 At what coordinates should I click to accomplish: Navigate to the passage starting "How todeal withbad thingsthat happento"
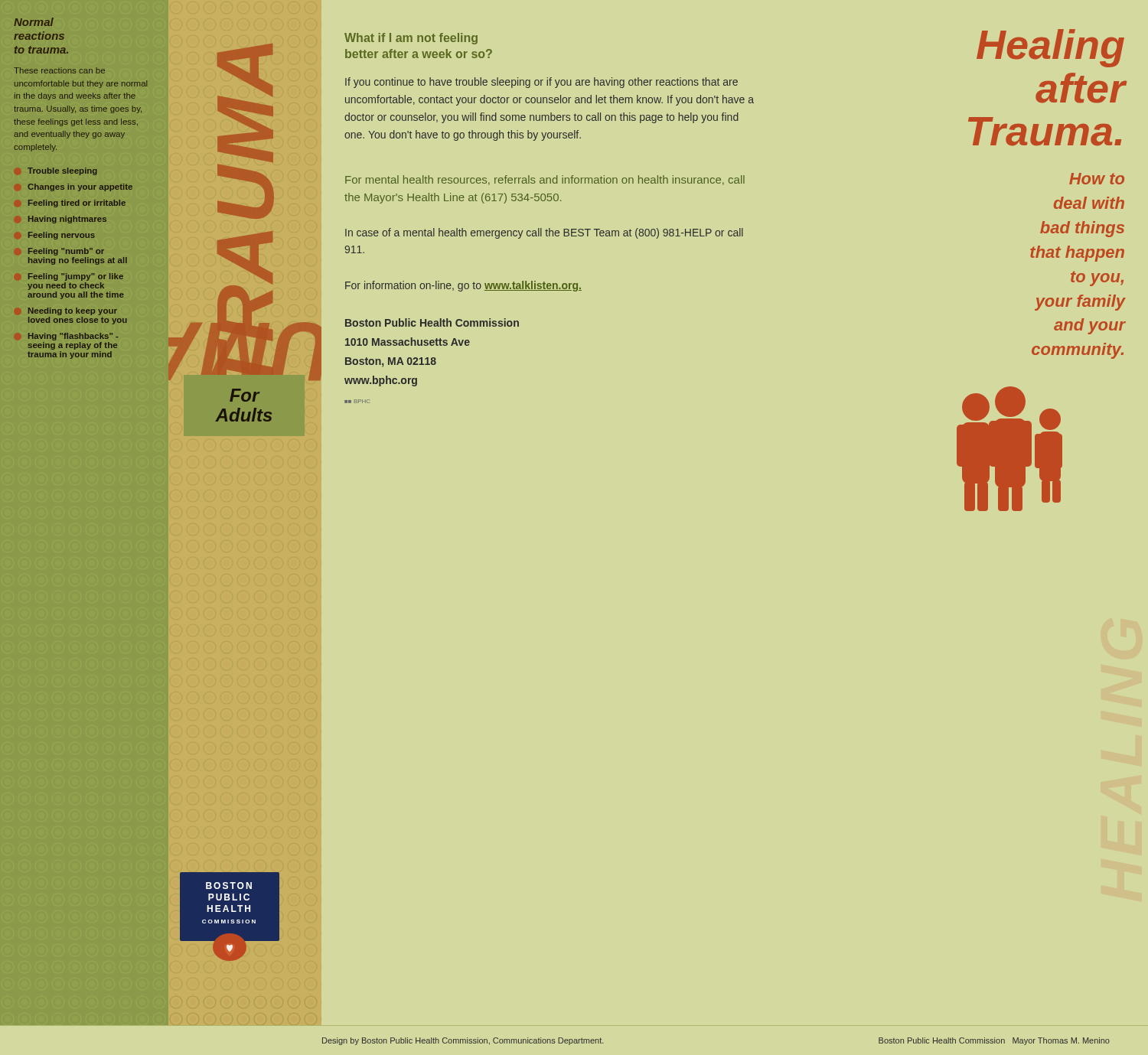[1077, 264]
